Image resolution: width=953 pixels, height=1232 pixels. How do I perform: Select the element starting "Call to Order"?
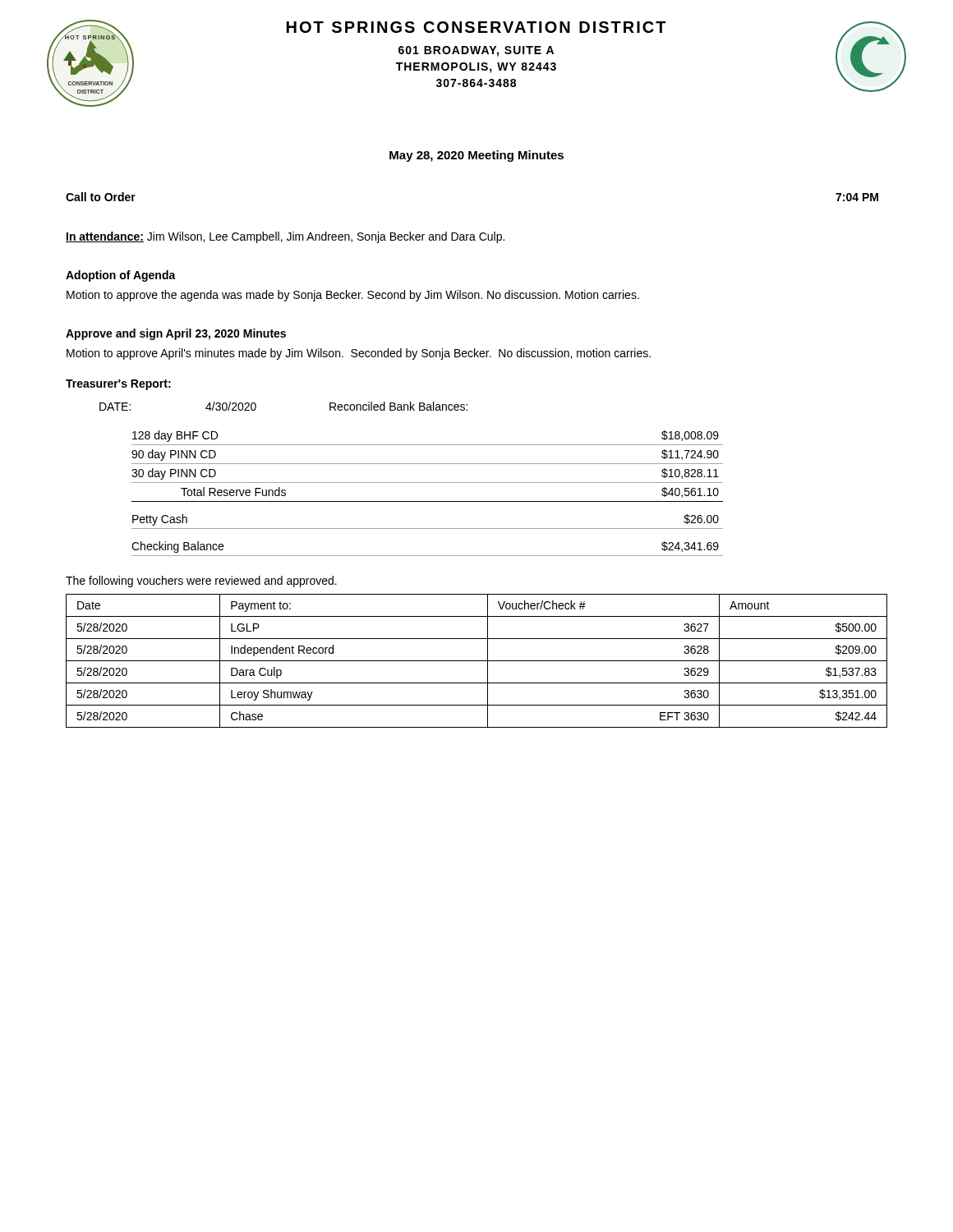101,197
